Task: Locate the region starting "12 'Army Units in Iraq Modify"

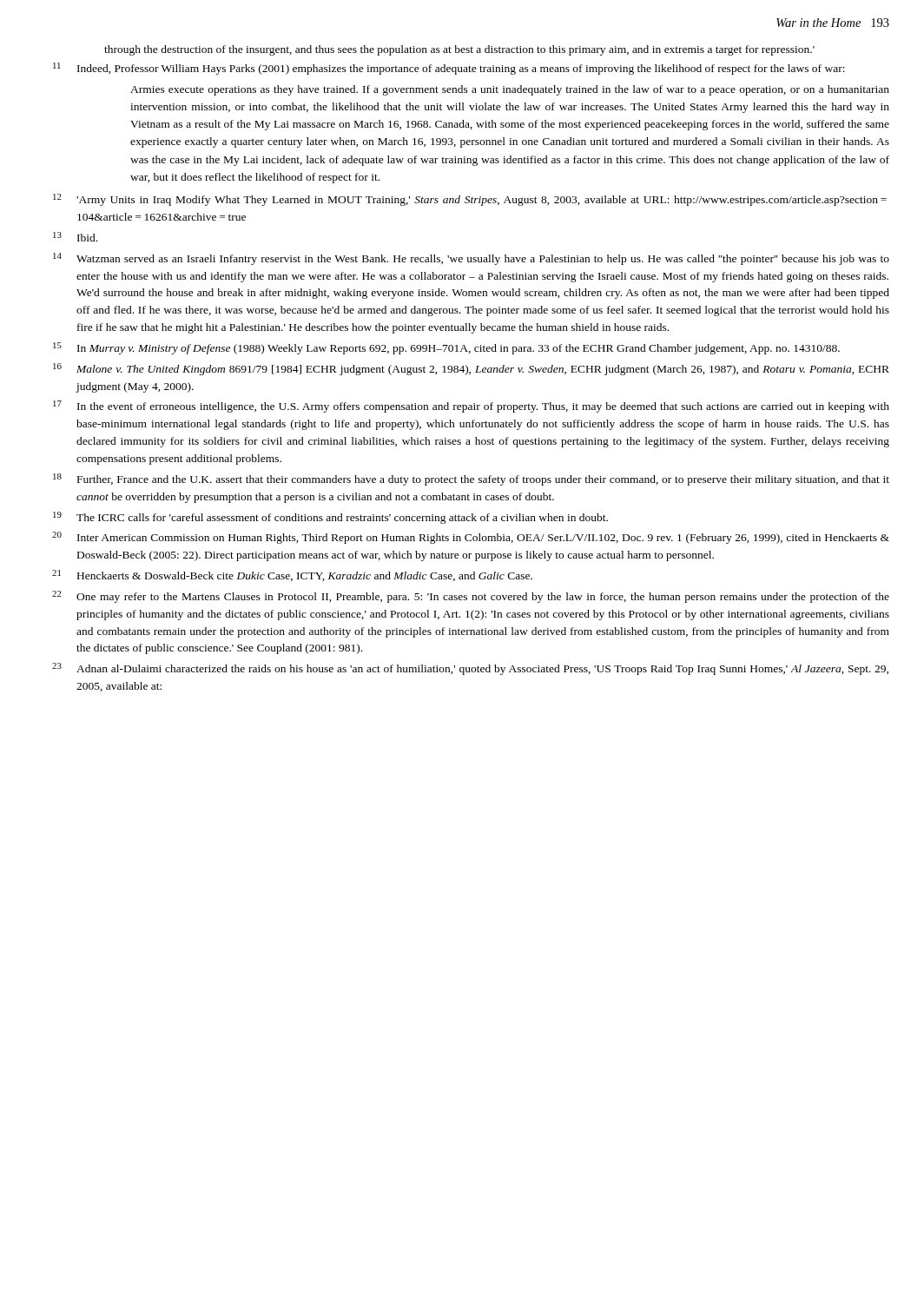Action: click(x=471, y=208)
